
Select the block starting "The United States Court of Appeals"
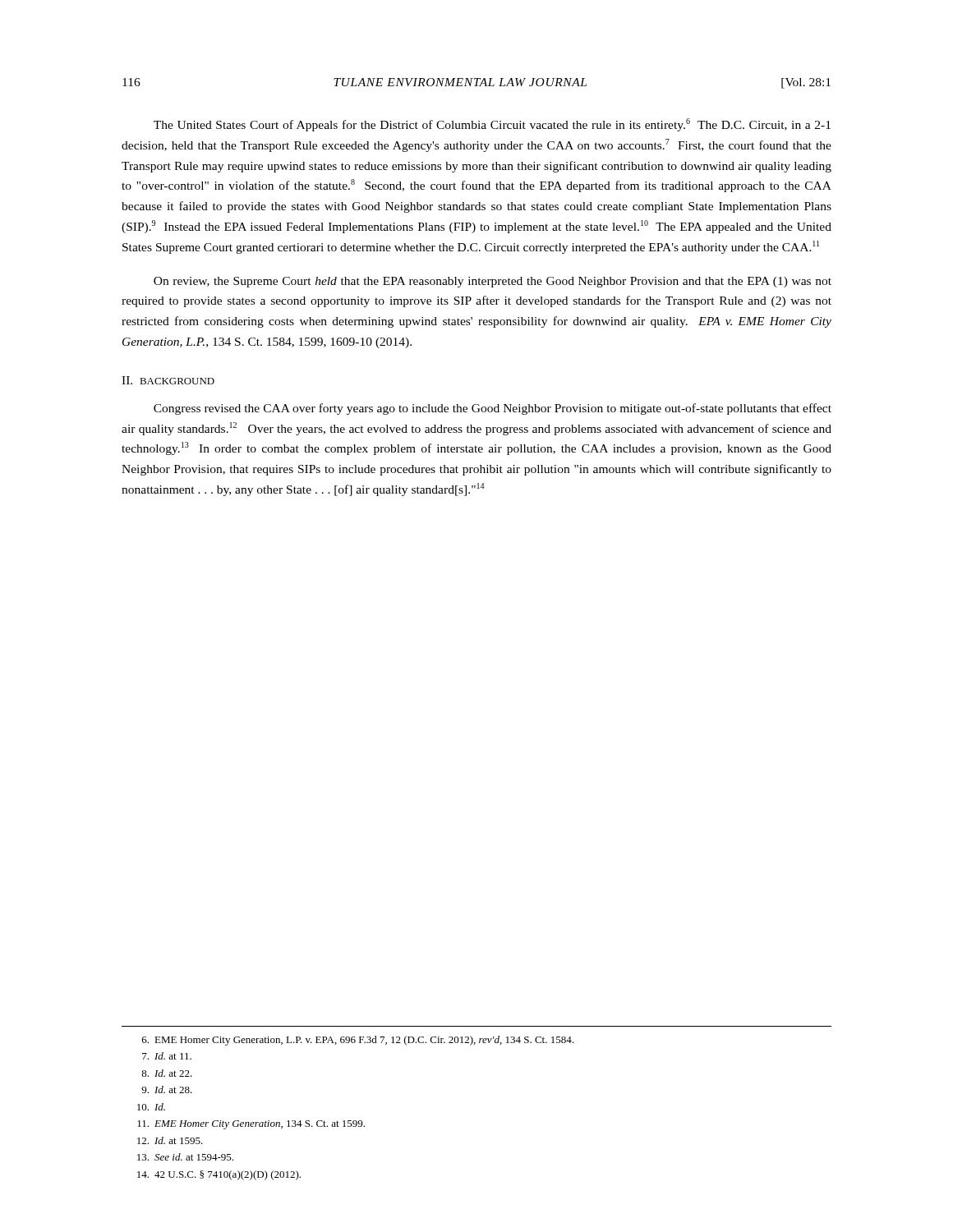tap(476, 185)
